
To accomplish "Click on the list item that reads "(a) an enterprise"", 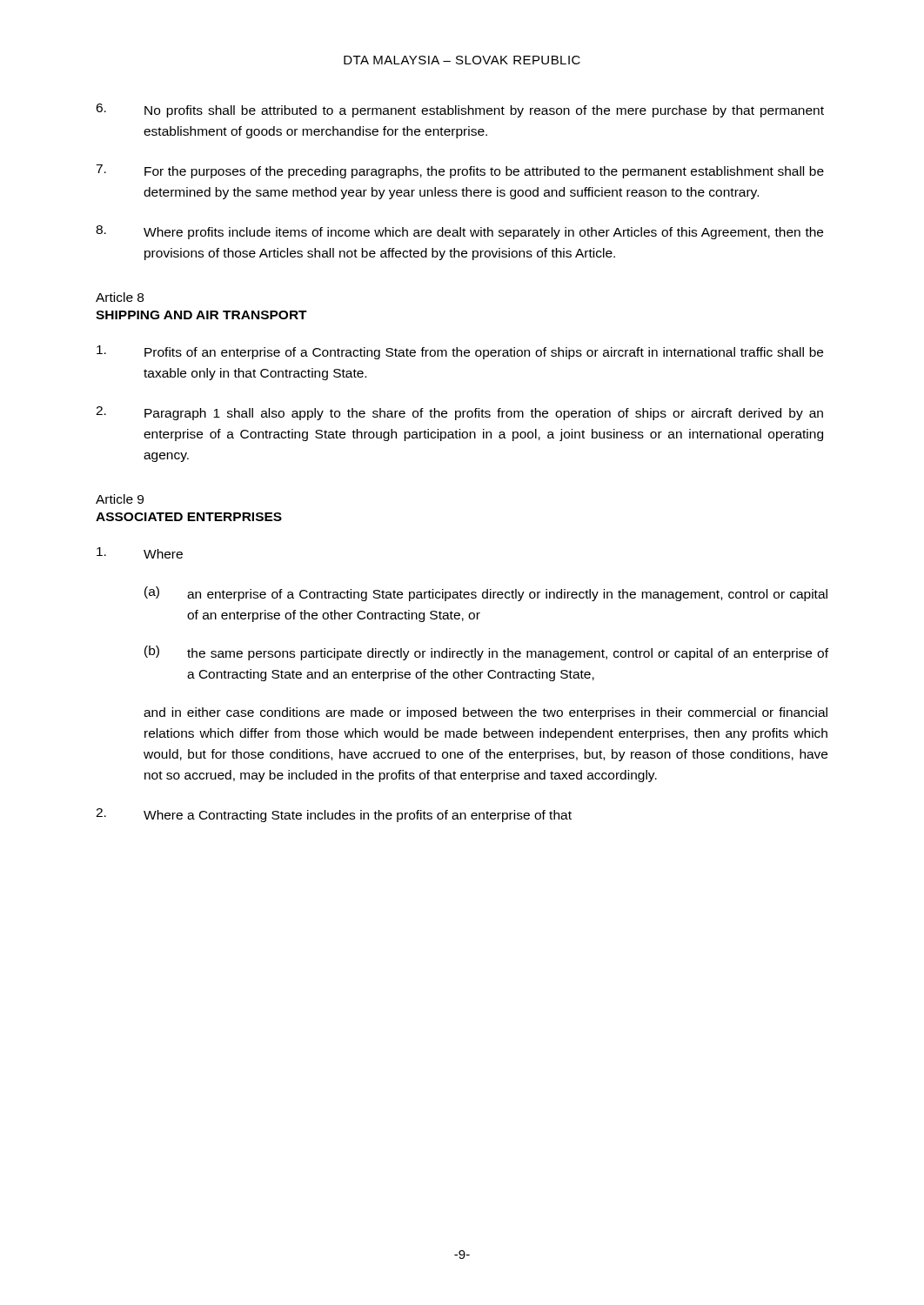I will [486, 605].
